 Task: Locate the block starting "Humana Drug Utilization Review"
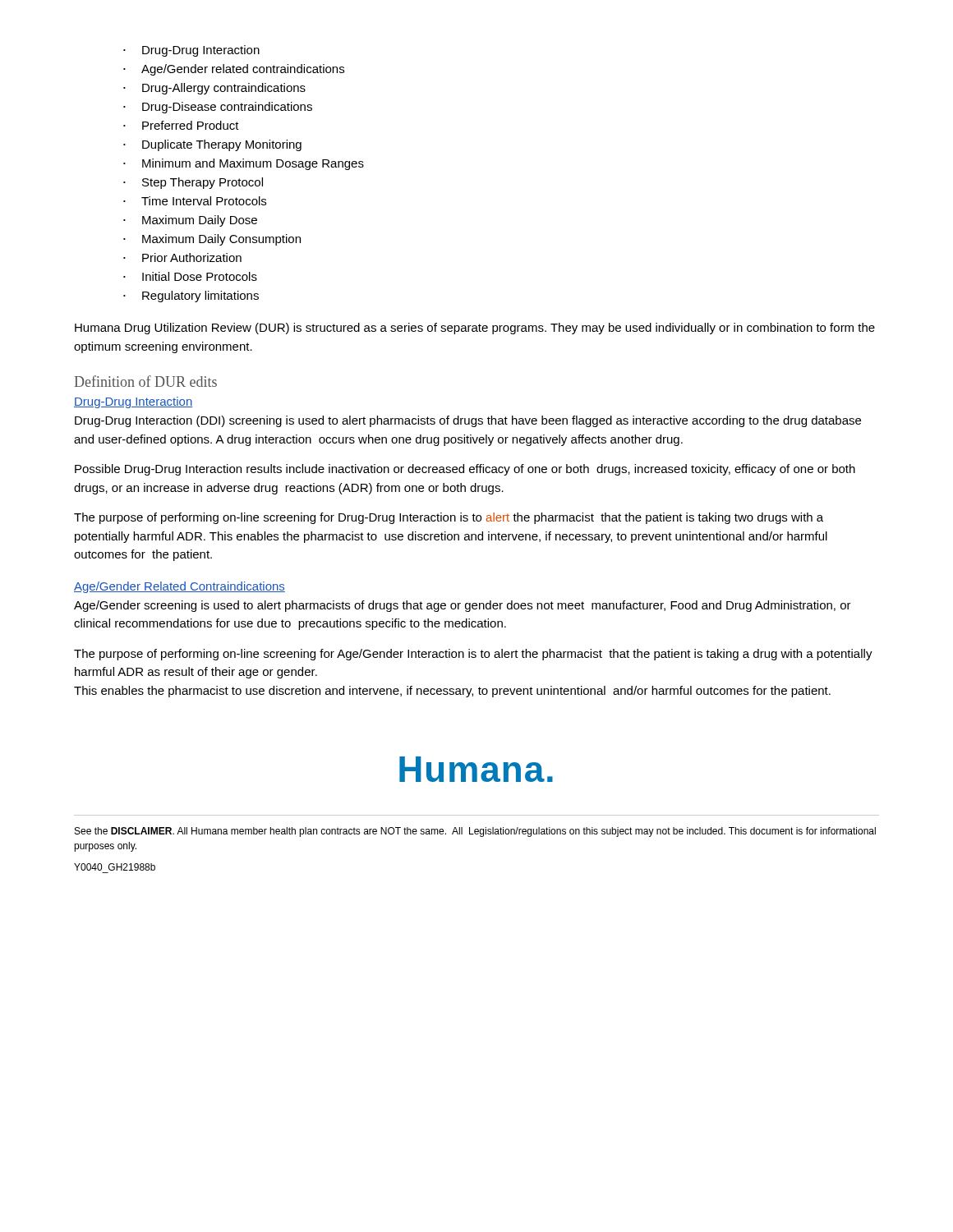click(x=474, y=337)
